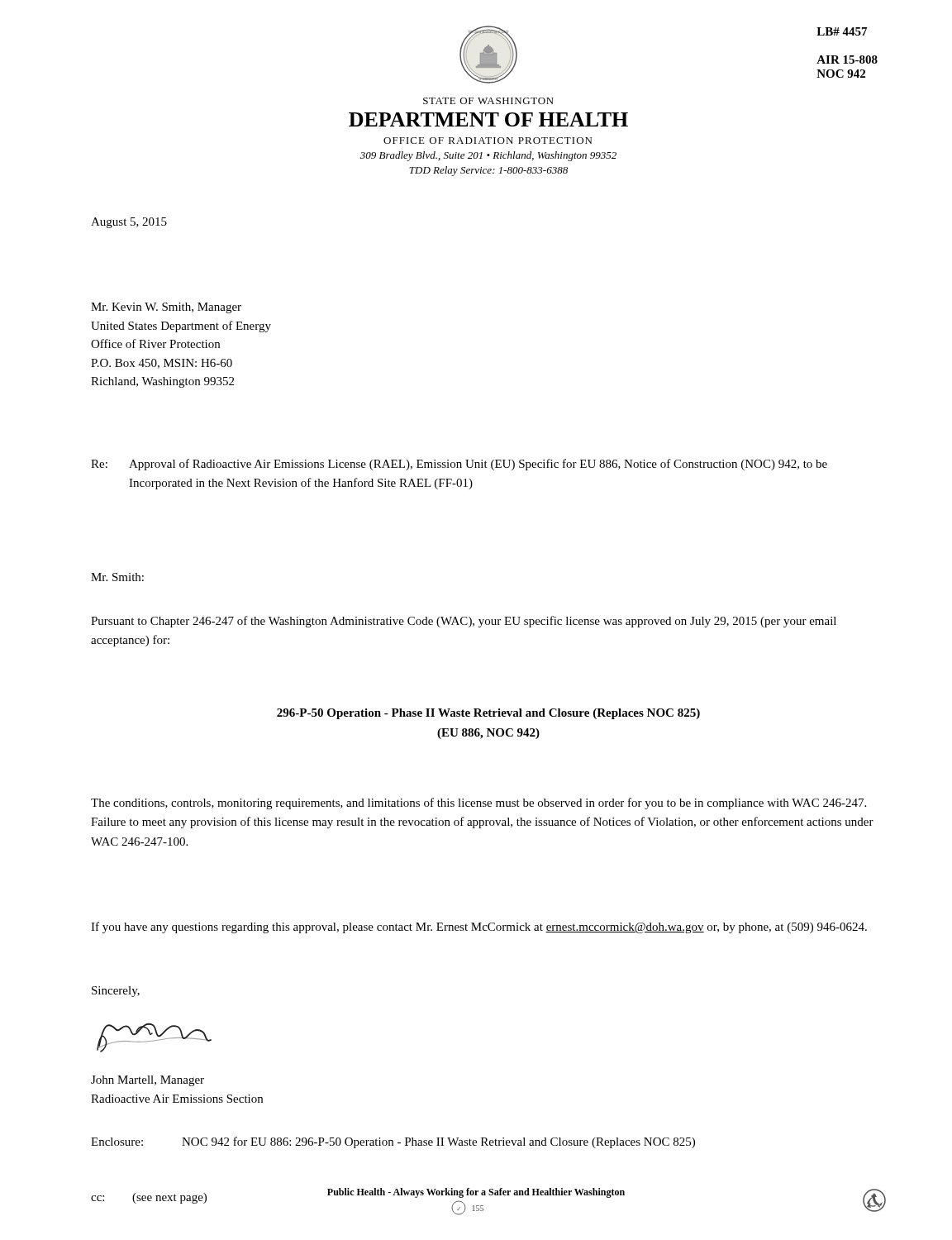Click on the text starting "August 5, 2015"
This screenshot has width=952, height=1240.
tap(129, 222)
